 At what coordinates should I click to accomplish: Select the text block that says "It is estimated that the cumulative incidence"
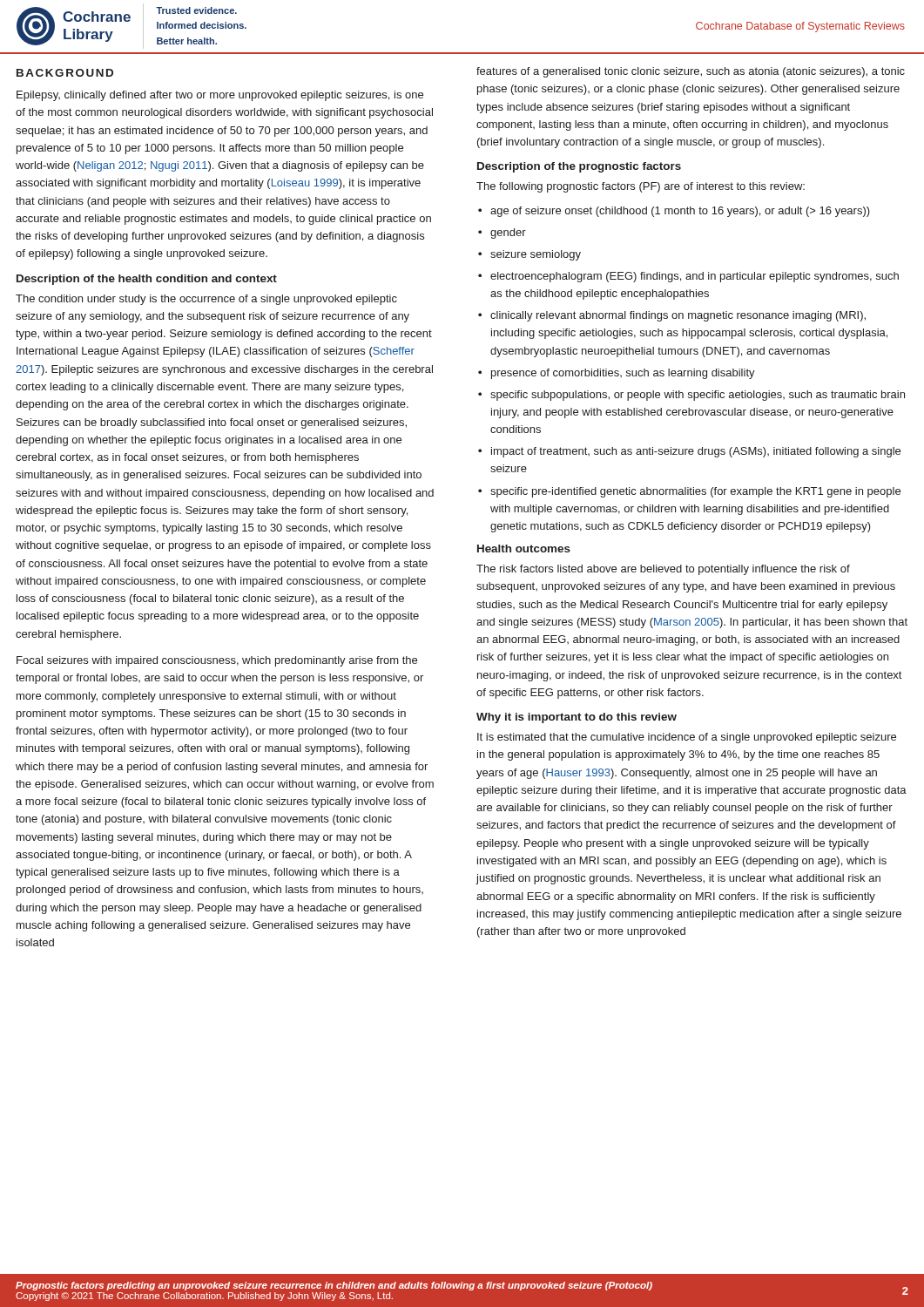coord(691,834)
